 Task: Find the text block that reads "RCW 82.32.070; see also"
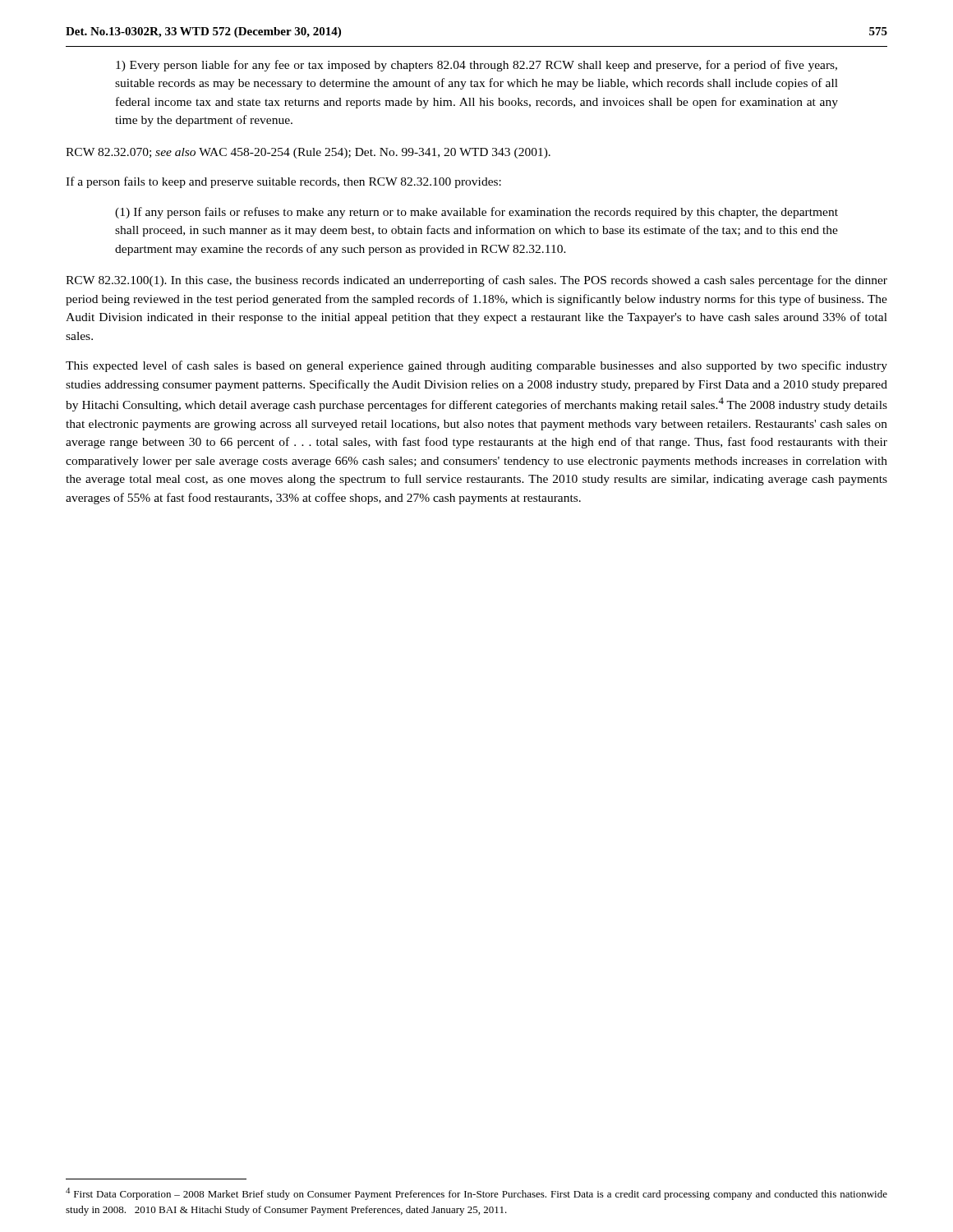point(476,152)
